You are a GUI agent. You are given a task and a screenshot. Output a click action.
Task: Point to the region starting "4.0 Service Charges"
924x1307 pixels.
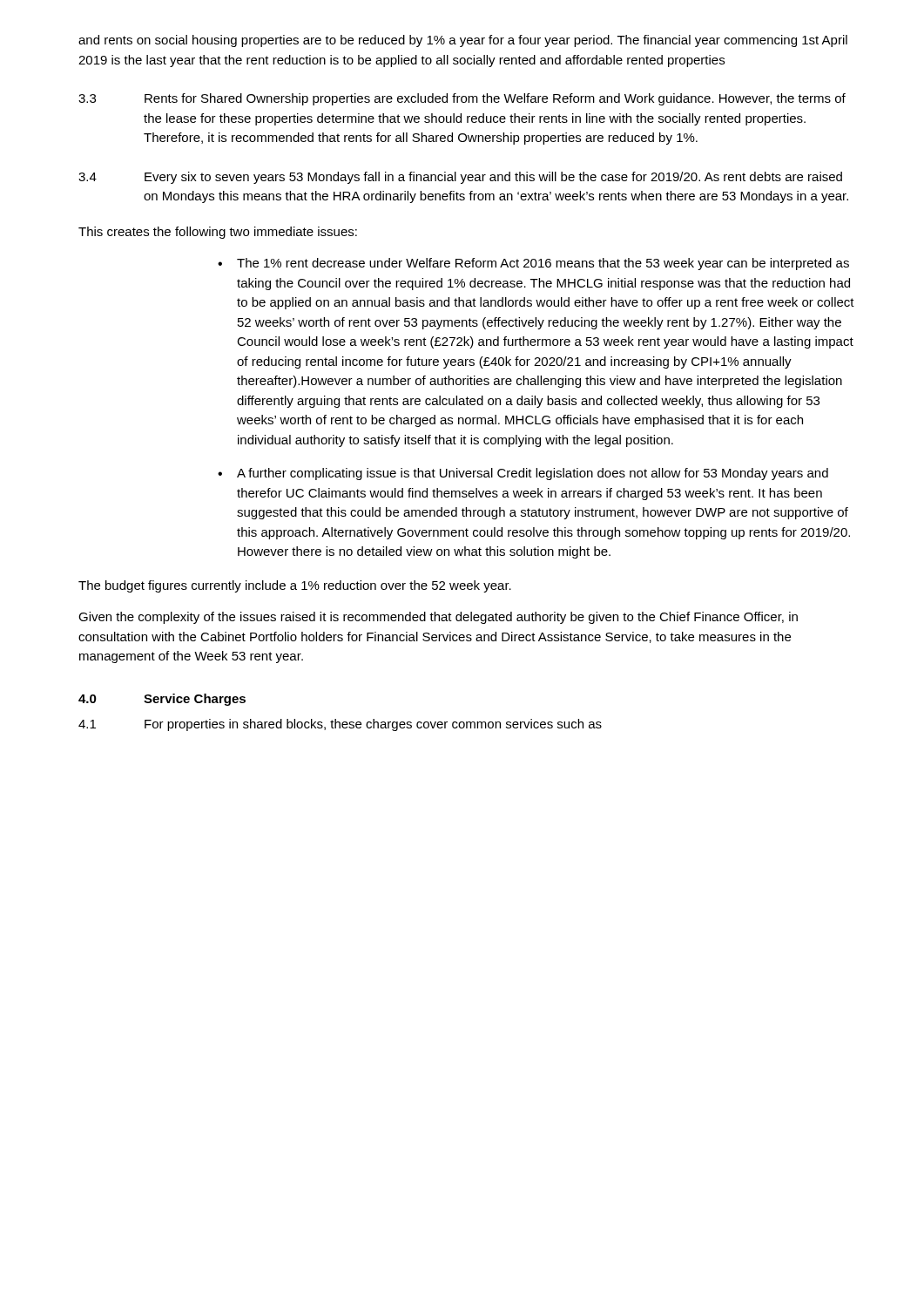162,700
